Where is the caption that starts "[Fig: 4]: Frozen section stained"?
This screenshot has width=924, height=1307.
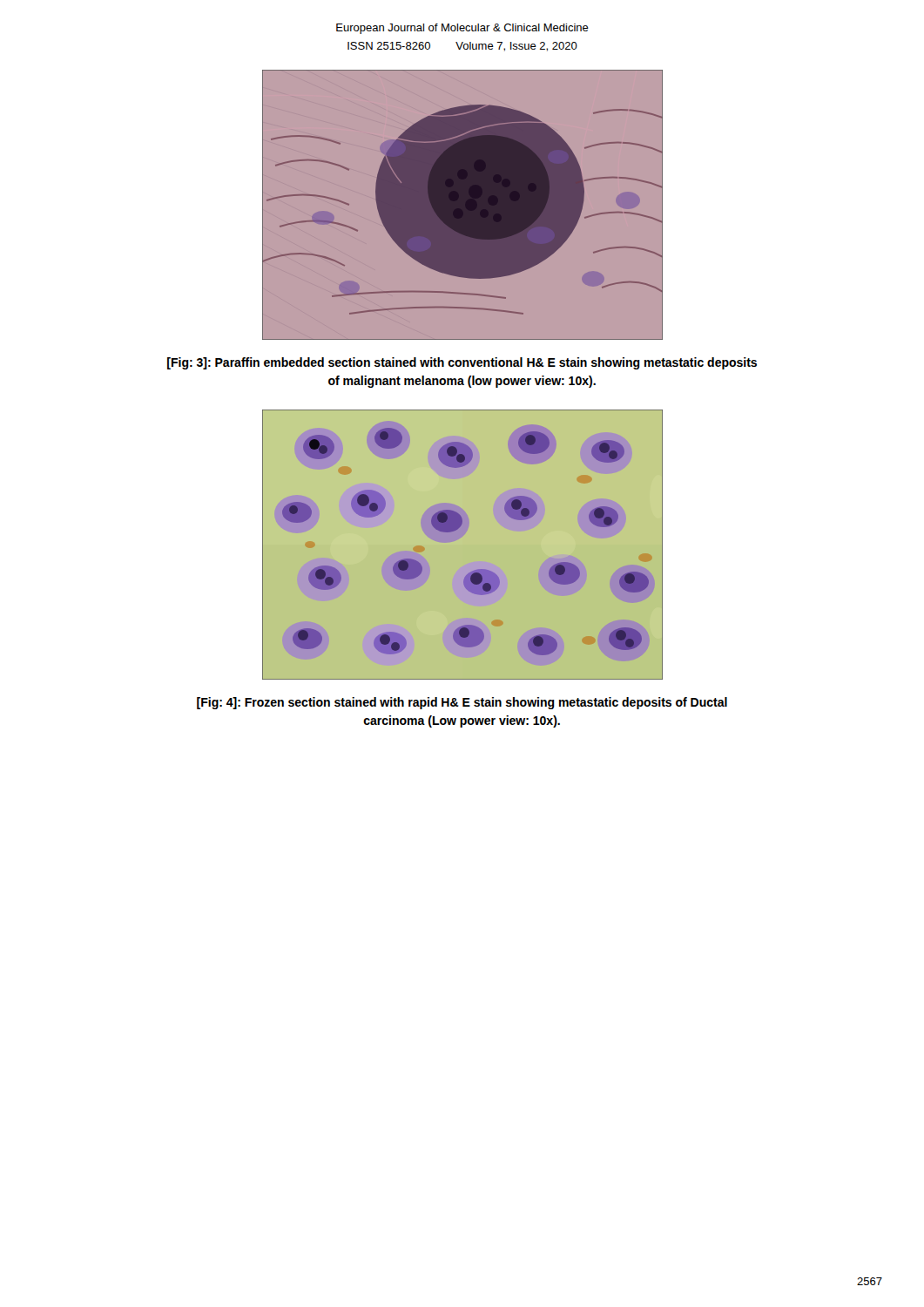click(462, 711)
